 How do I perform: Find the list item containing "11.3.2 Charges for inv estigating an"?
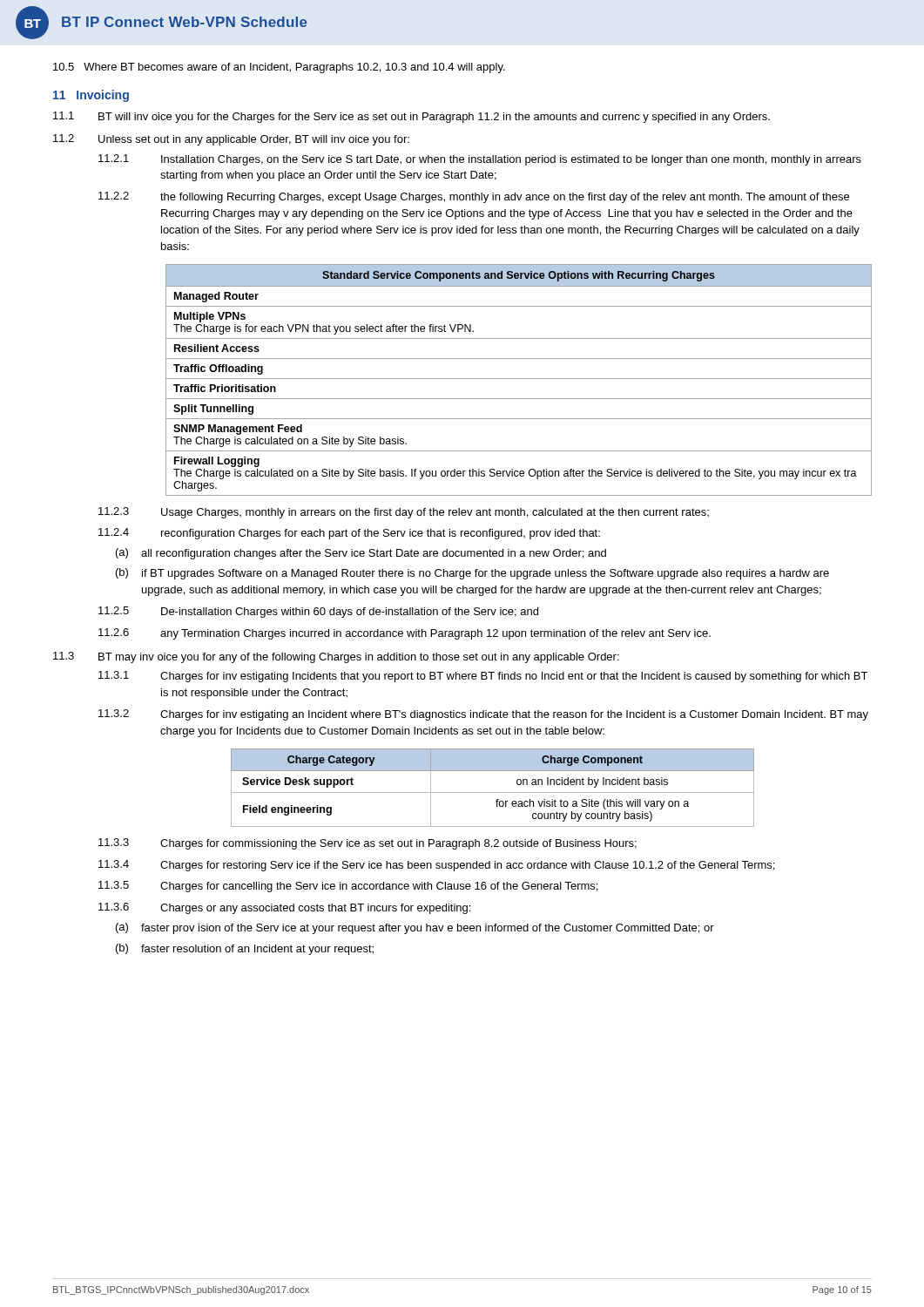click(485, 723)
